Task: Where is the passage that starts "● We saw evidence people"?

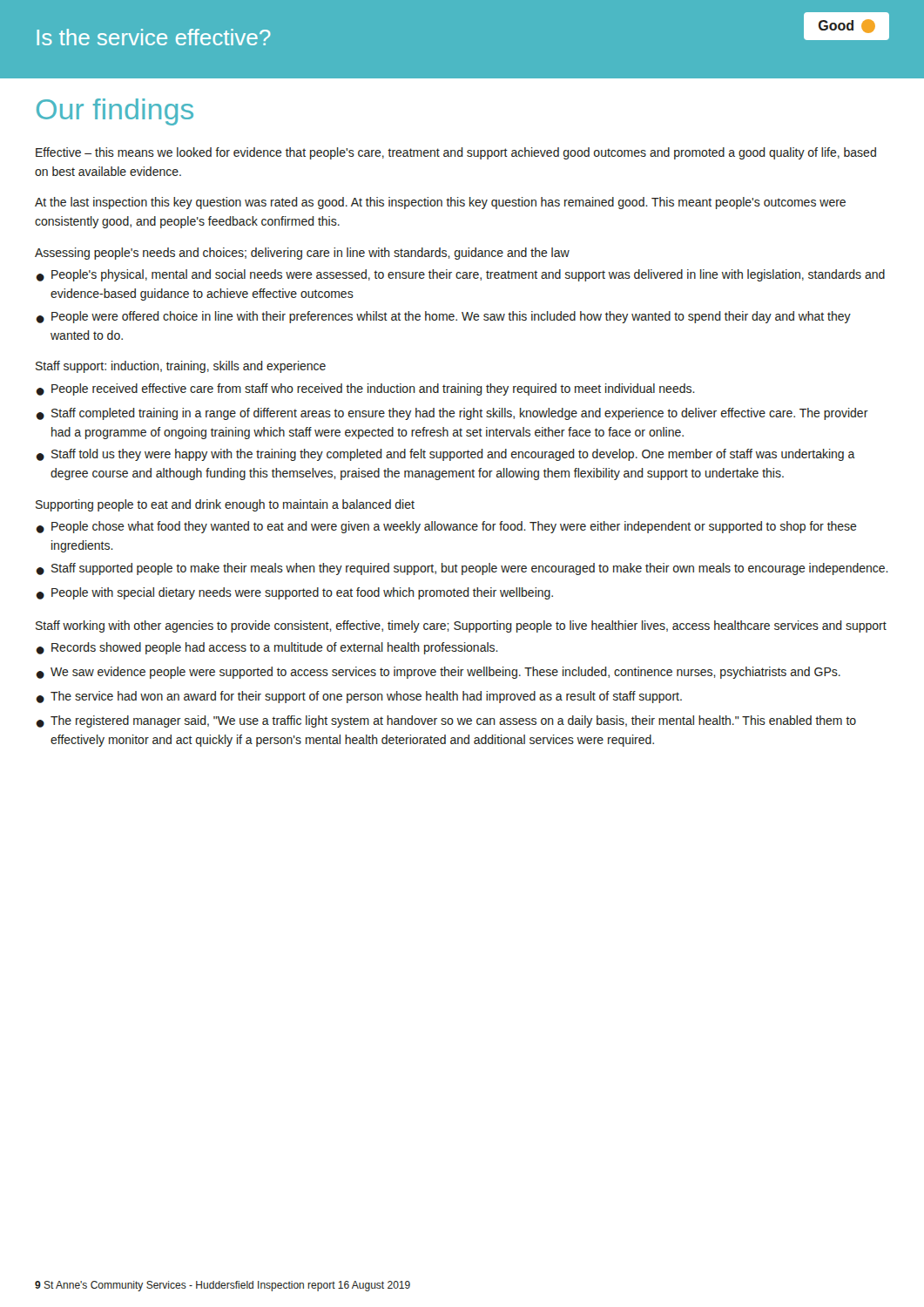Action: coord(438,674)
